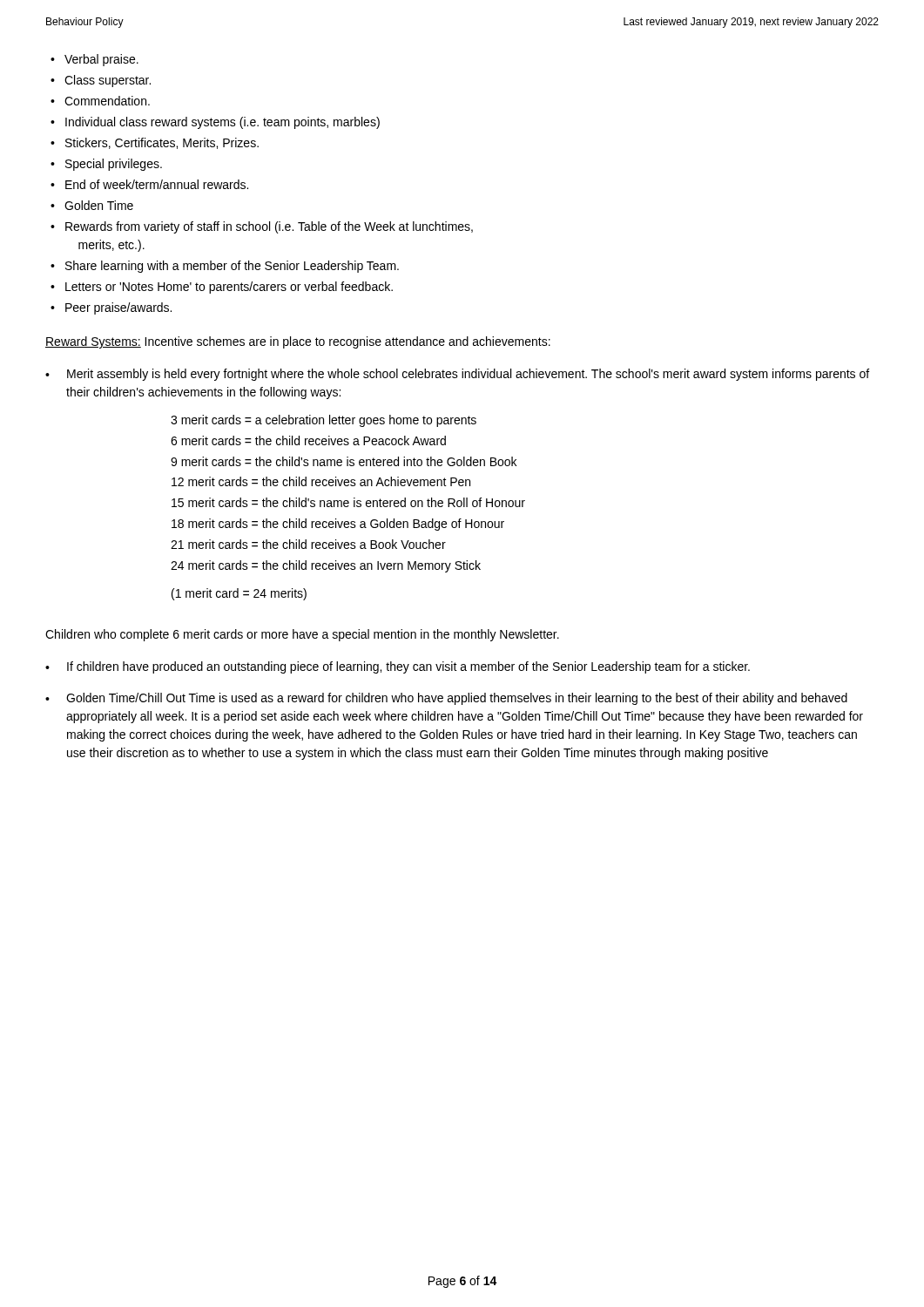Where does it say "Class superstar."?
924x1307 pixels.
point(108,80)
